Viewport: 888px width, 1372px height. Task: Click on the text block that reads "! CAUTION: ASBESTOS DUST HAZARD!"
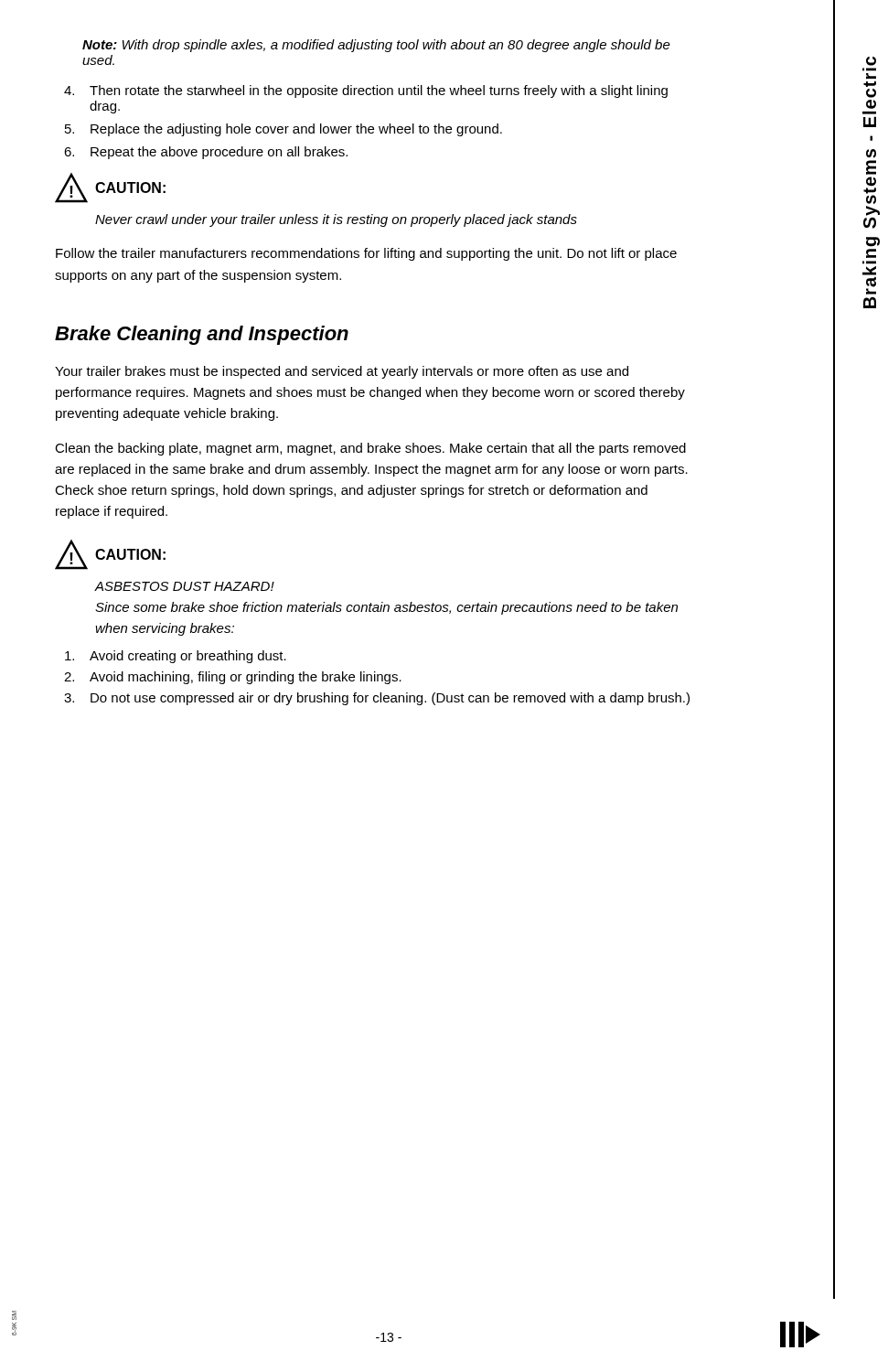tap(110, 555)
